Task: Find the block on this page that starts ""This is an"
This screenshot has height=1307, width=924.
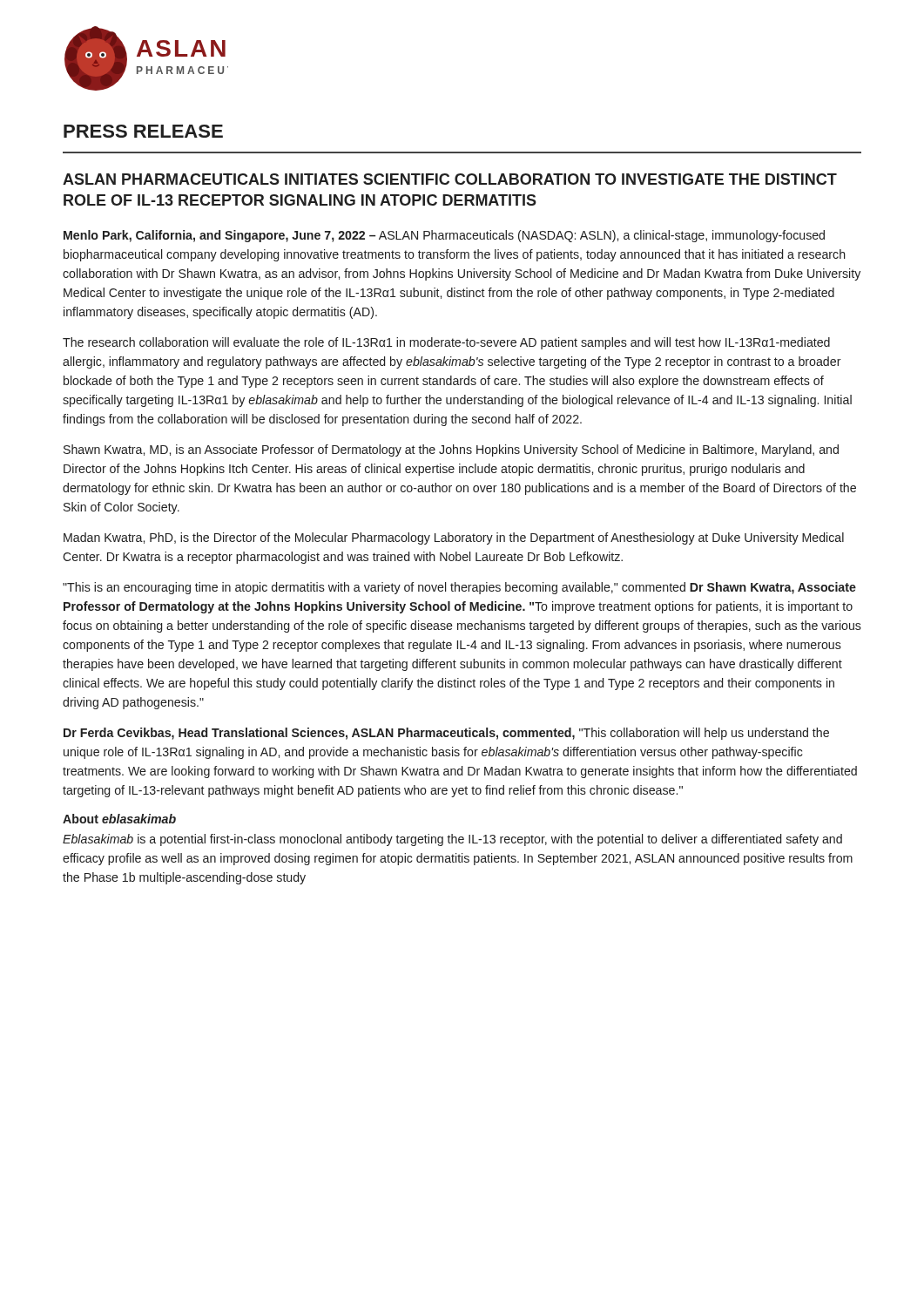Action: 462,644
